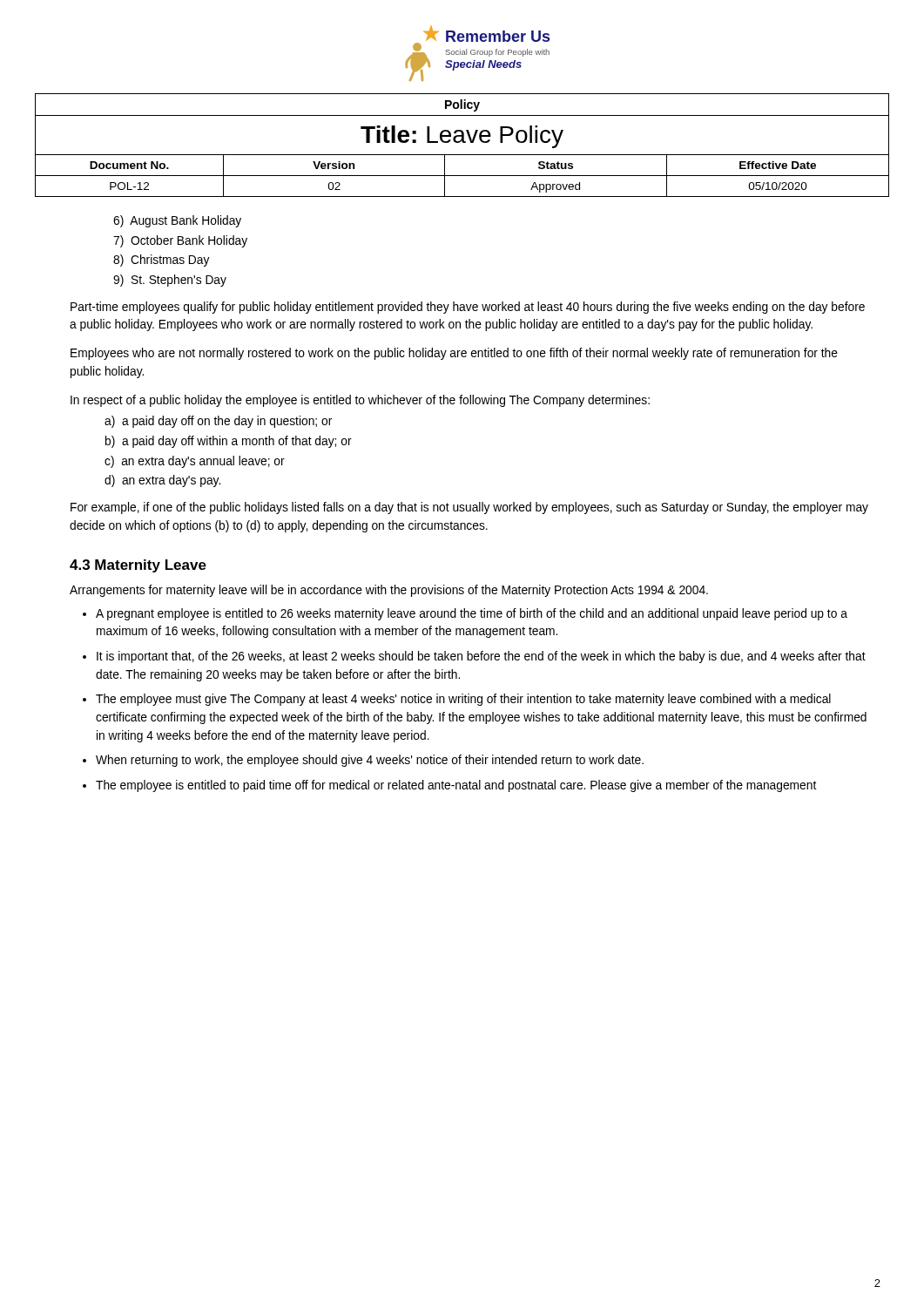This screenshot has width=924, height=1307.
Task: Click the passage that begins "The employee must"
Action: 481,718
